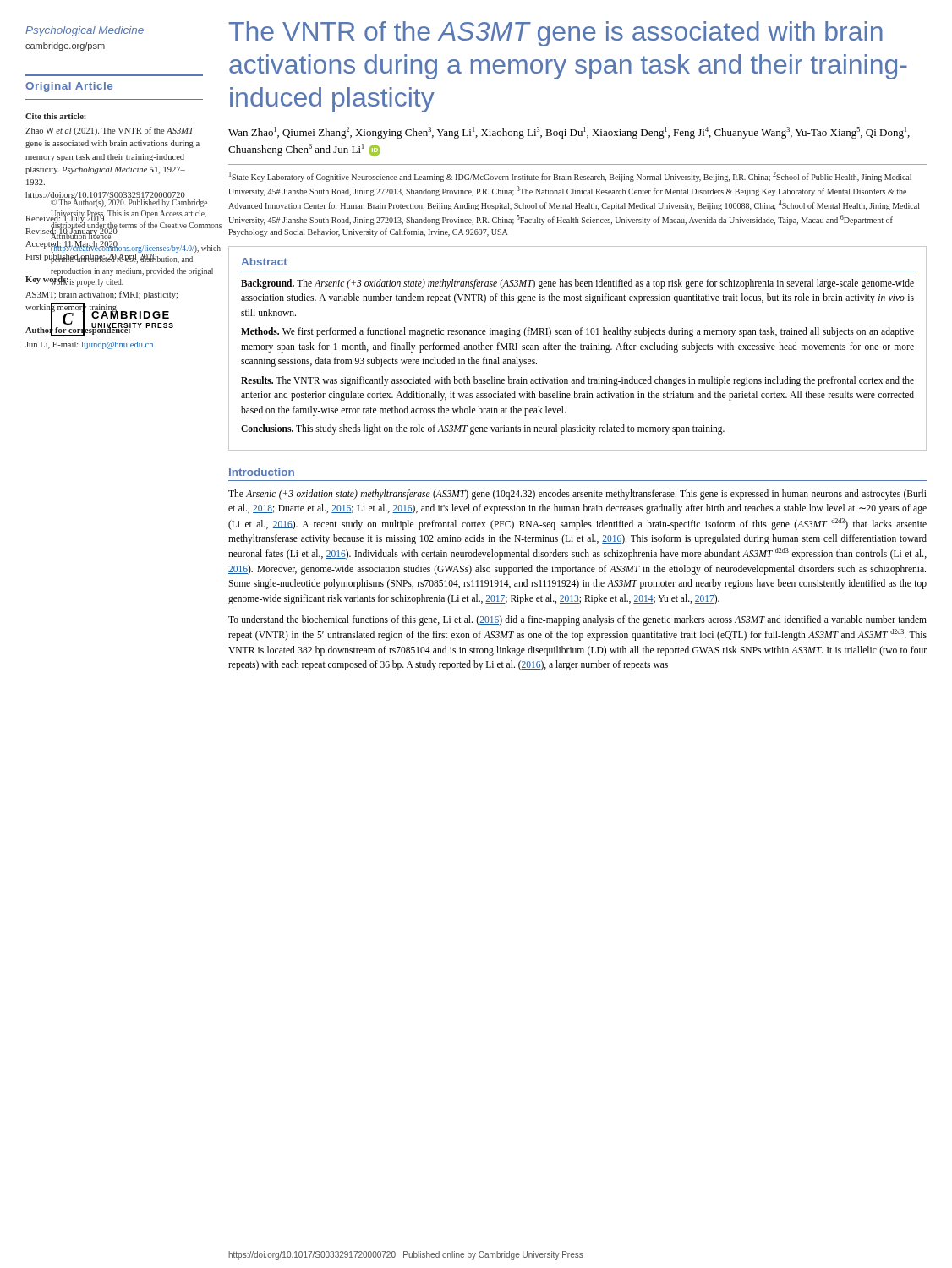952x1268 pixels.
Task: Find the block on this page that starts "Wan Zhao1, Qiumei Zhang2, Xiongying Chen3,"
Action: click(x=569, y=141)
